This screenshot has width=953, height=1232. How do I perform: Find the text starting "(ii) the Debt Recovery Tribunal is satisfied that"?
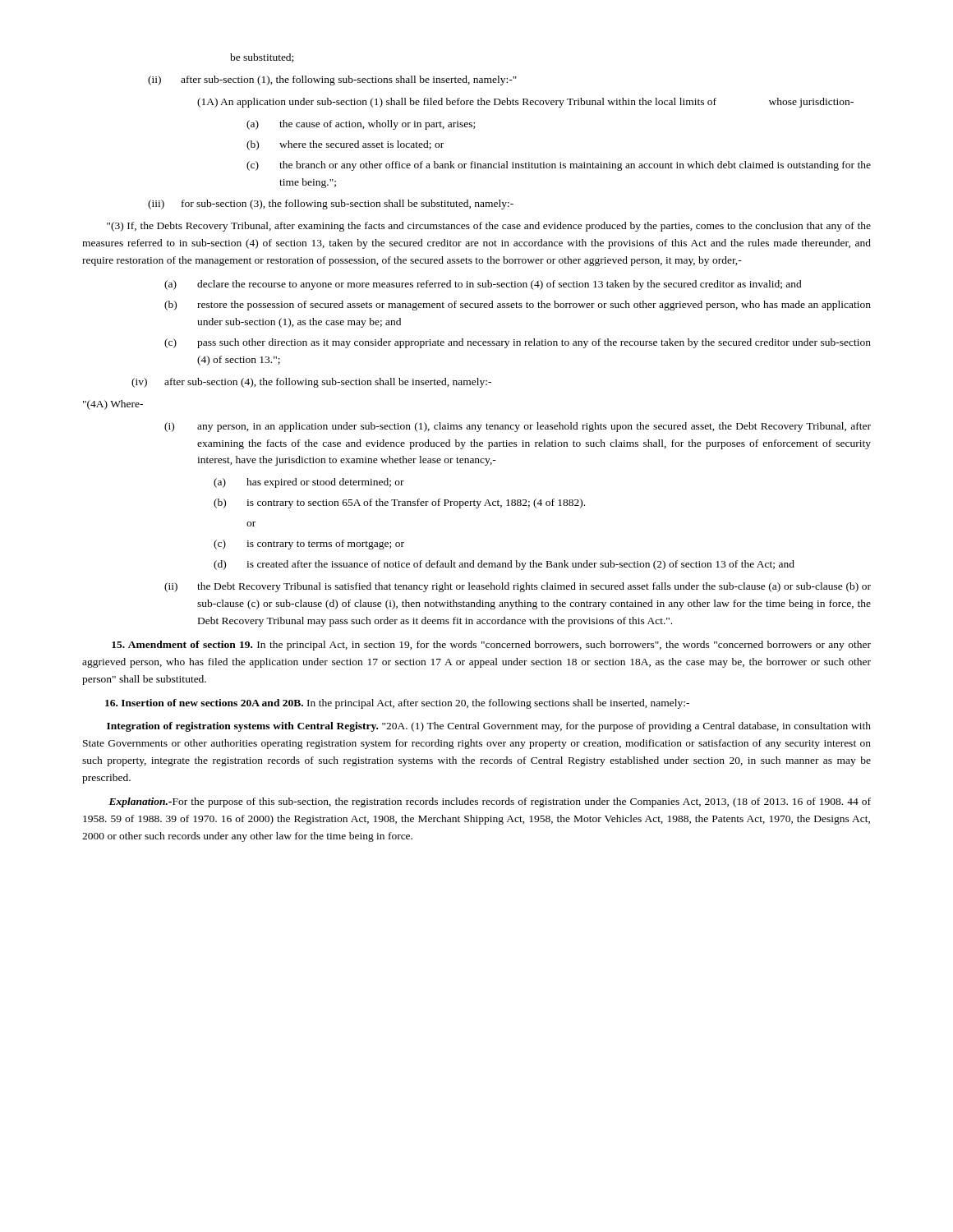[x=518, y=604]
